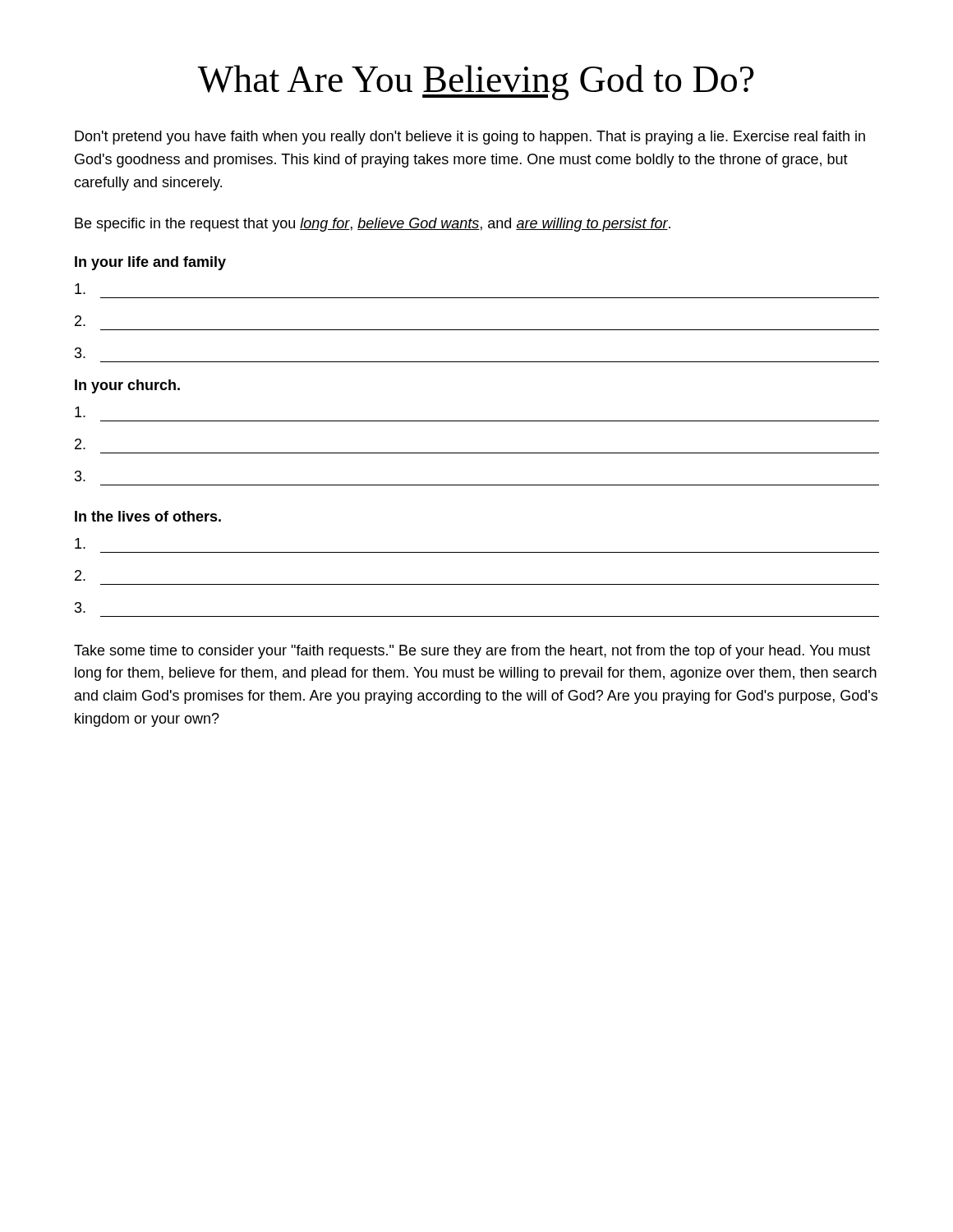Find the title that reads "What Are You Believing"
Screen dimensions: 1232x953
(476, 79)
